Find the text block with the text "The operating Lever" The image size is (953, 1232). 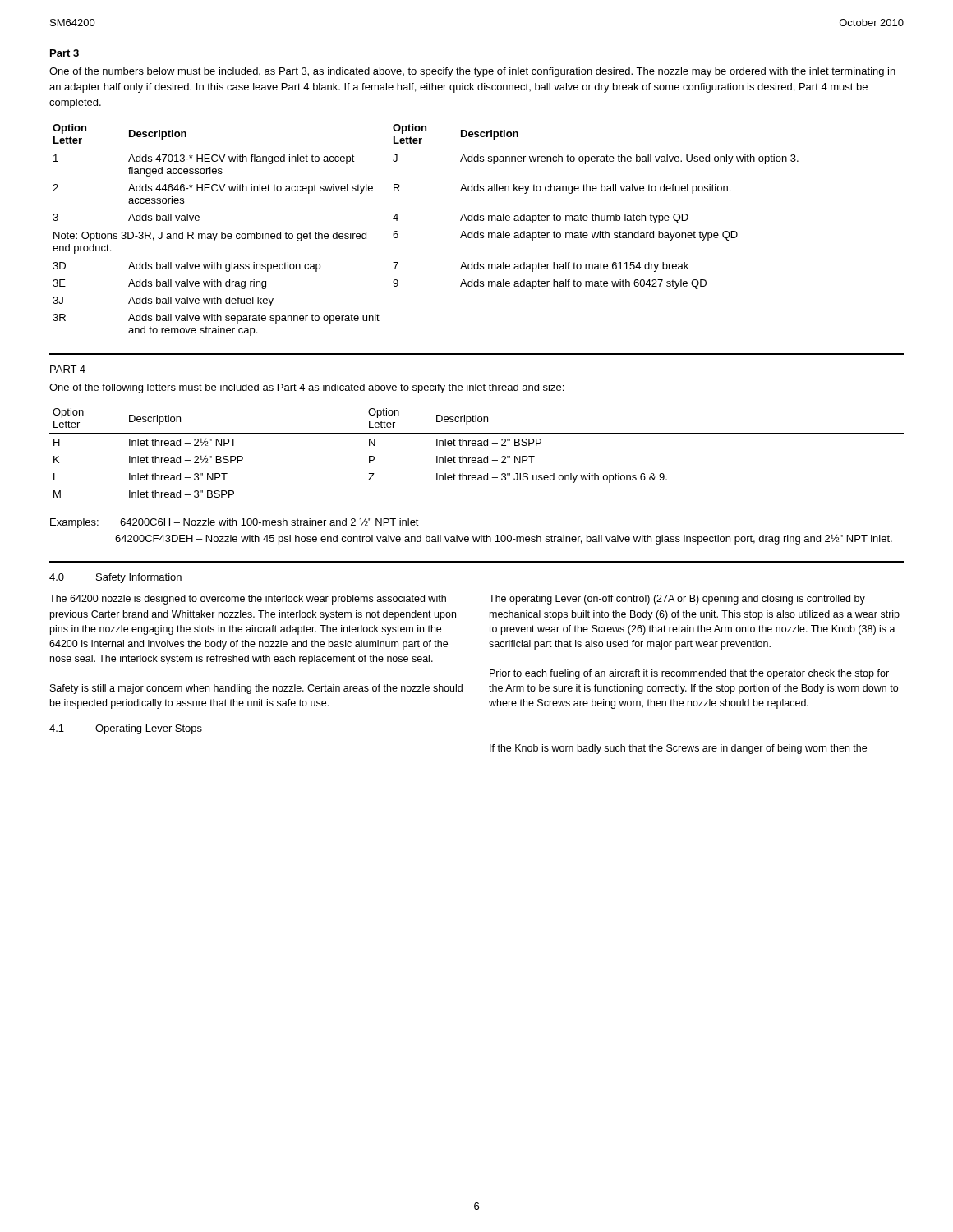(694, 651)
